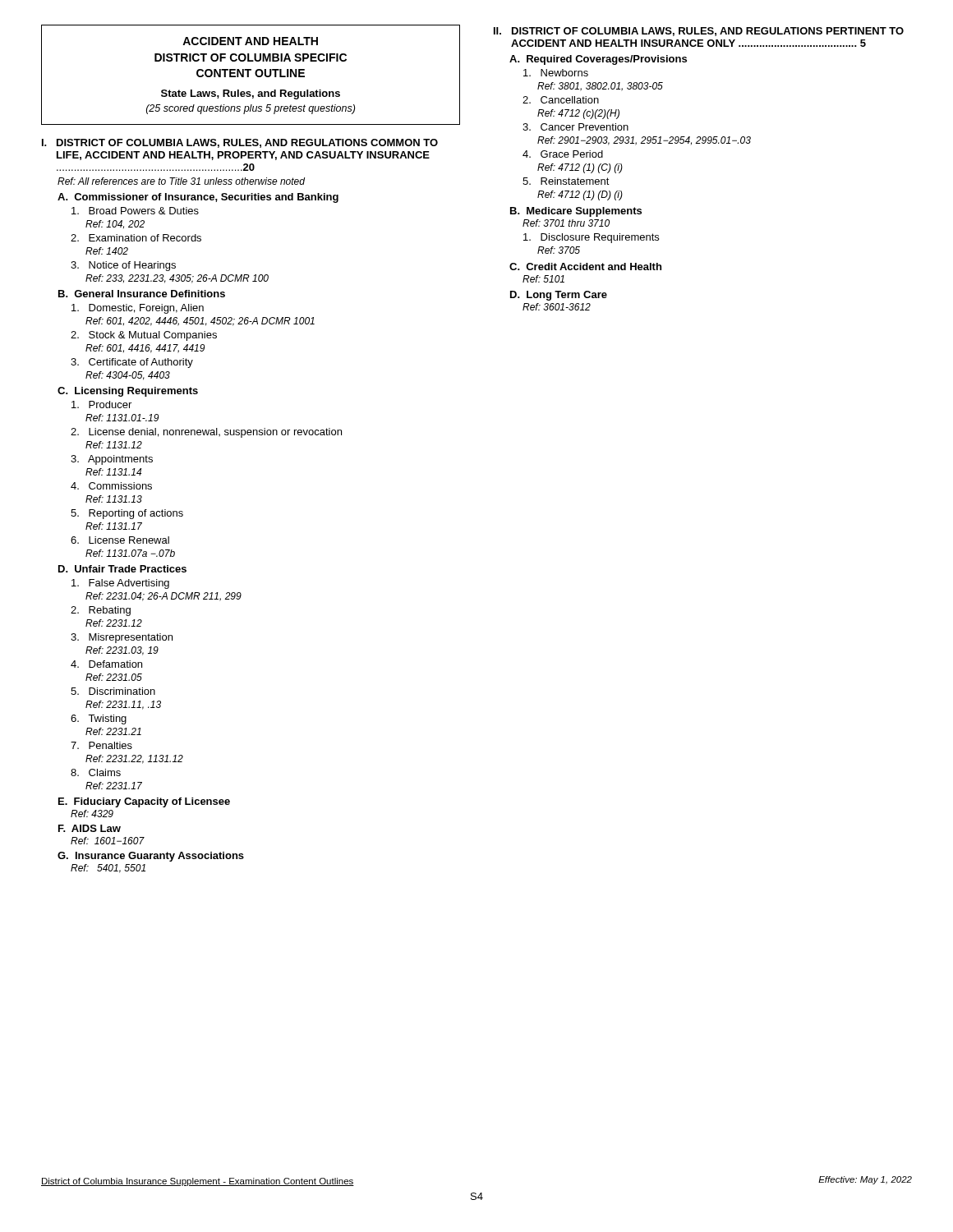Select the list item that reads "4. Grace Period"
Viewport: 953px width, 1232px height.
563,154
